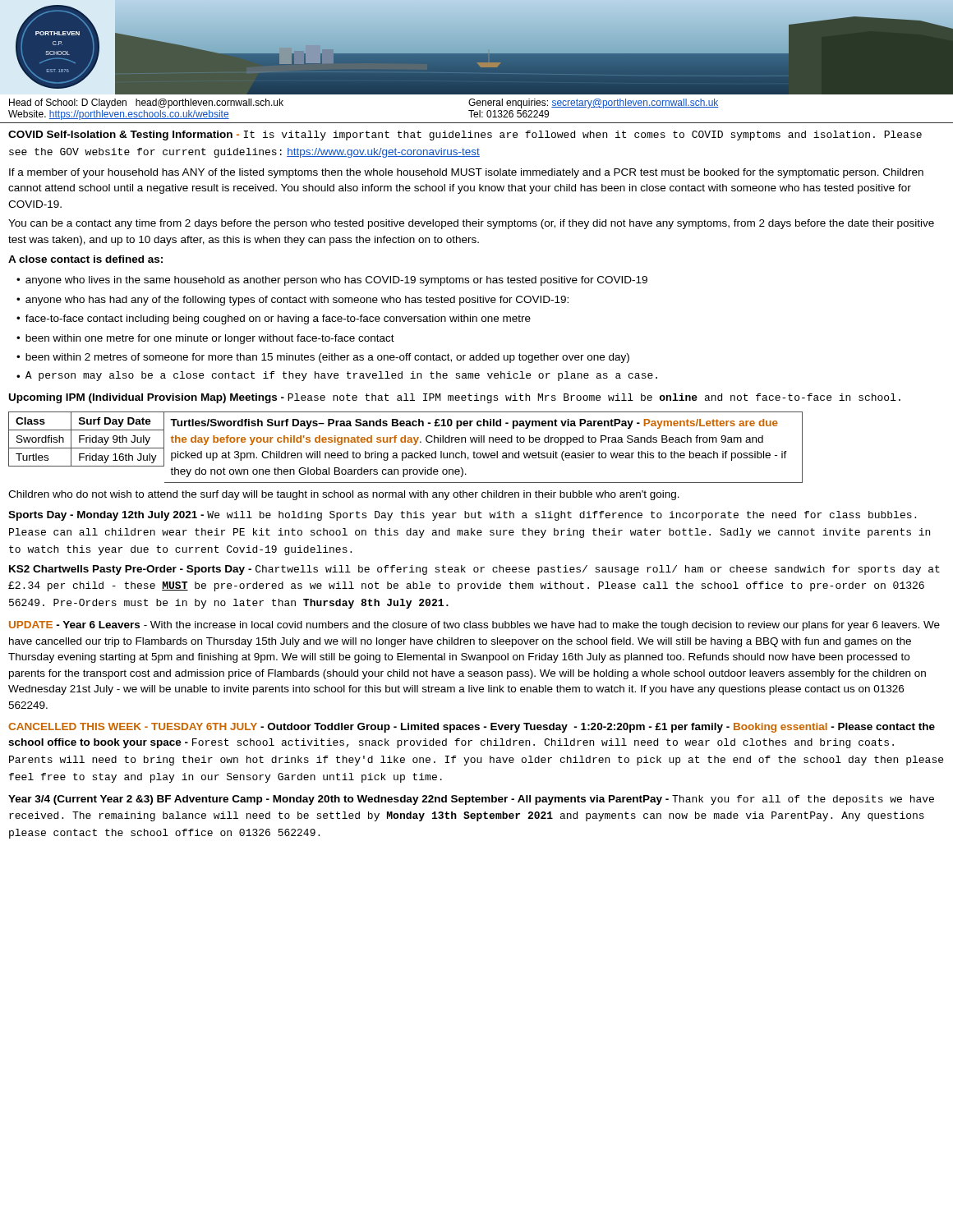The width and height of the screenshot is (953, 1232).
Task: Locate the list item that says "•anyone who has had"
Action: pos(293,299)
